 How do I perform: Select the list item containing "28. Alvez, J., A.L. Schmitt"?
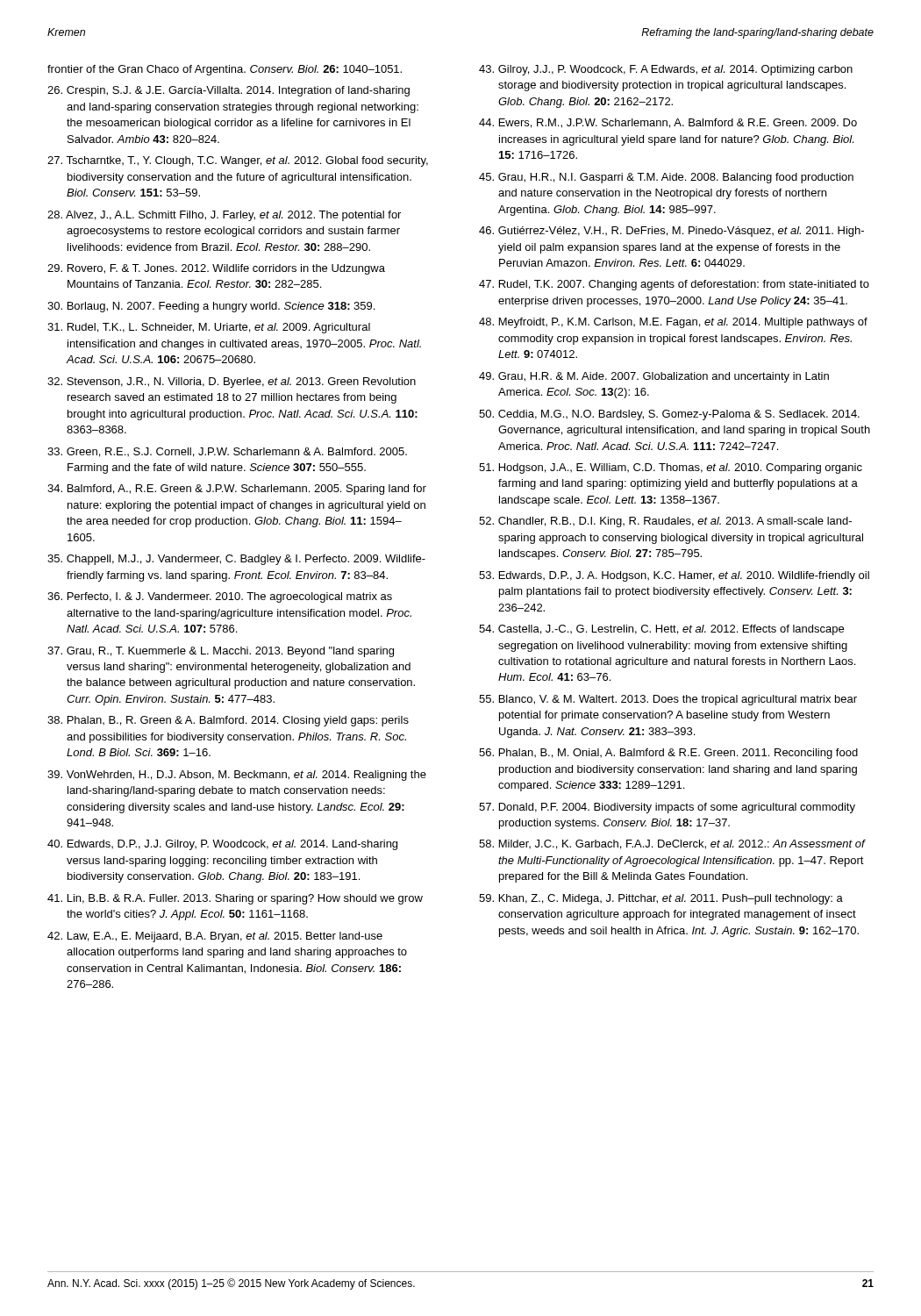(224, 230)
